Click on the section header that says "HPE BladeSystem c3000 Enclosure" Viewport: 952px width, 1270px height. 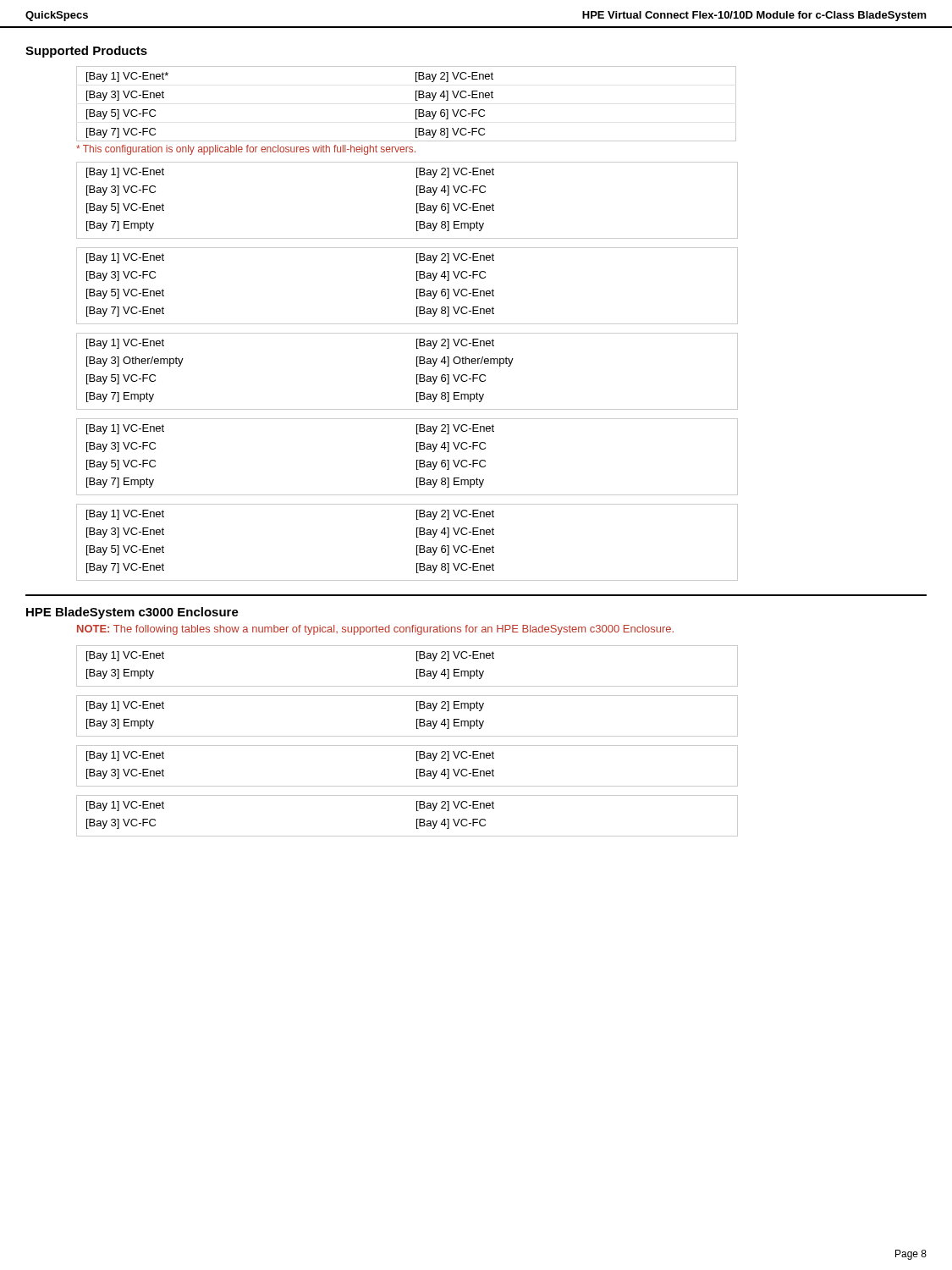pyautogui.click(x=132, y=612)
